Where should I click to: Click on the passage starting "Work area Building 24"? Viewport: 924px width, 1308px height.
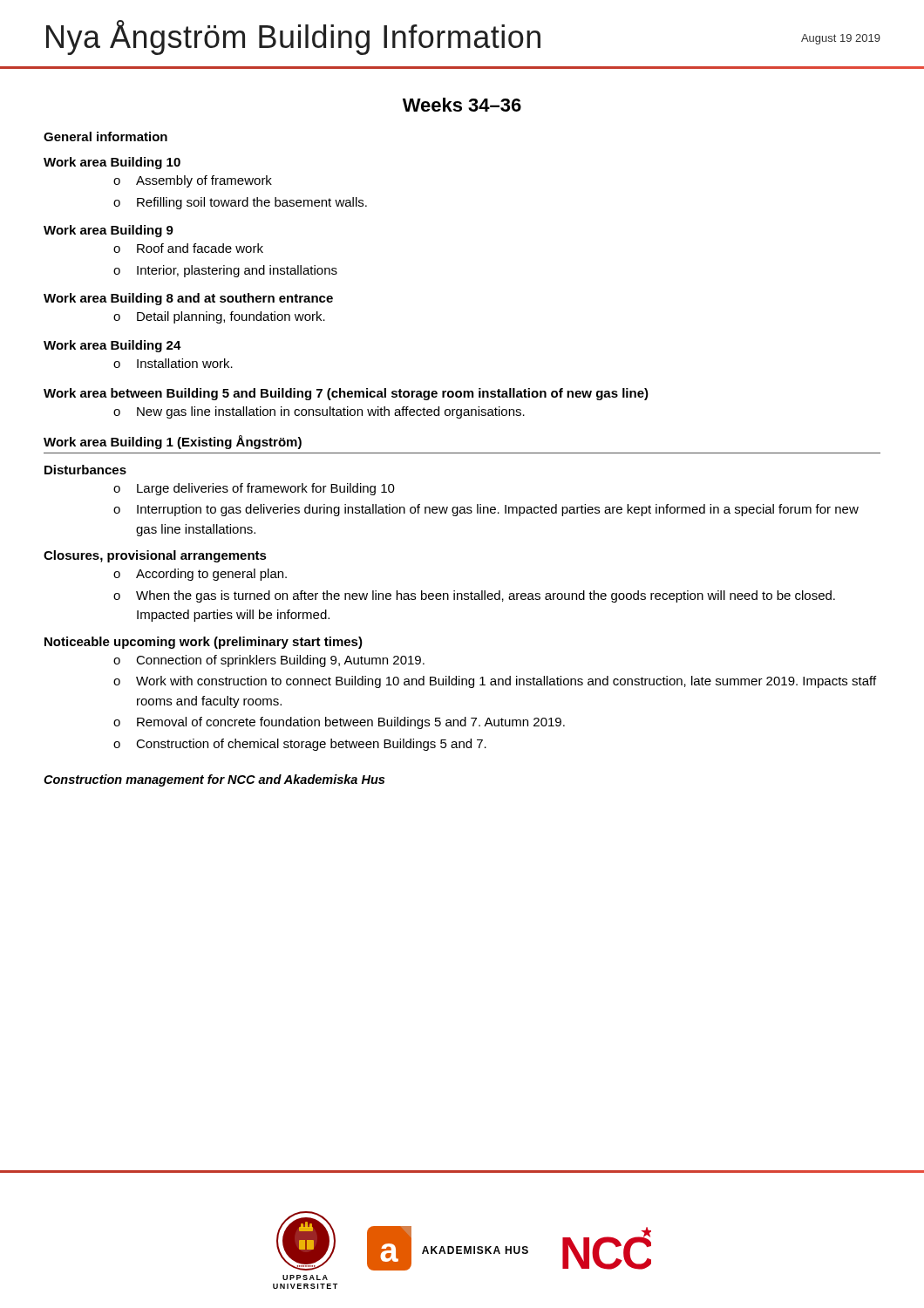(112, 344)
